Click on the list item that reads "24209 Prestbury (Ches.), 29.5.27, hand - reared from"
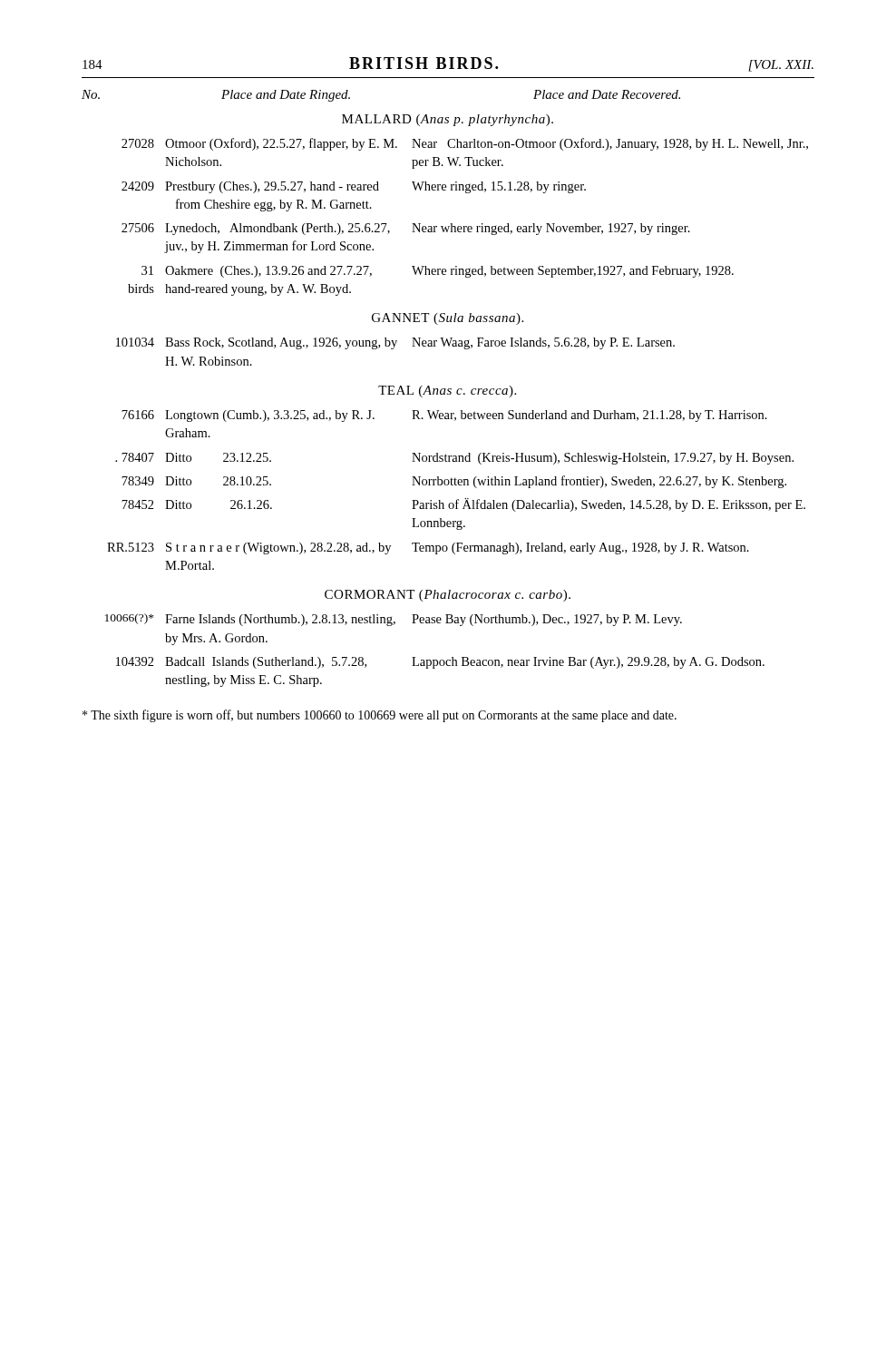The image size is (896, 1361). [x=448, y=195]
